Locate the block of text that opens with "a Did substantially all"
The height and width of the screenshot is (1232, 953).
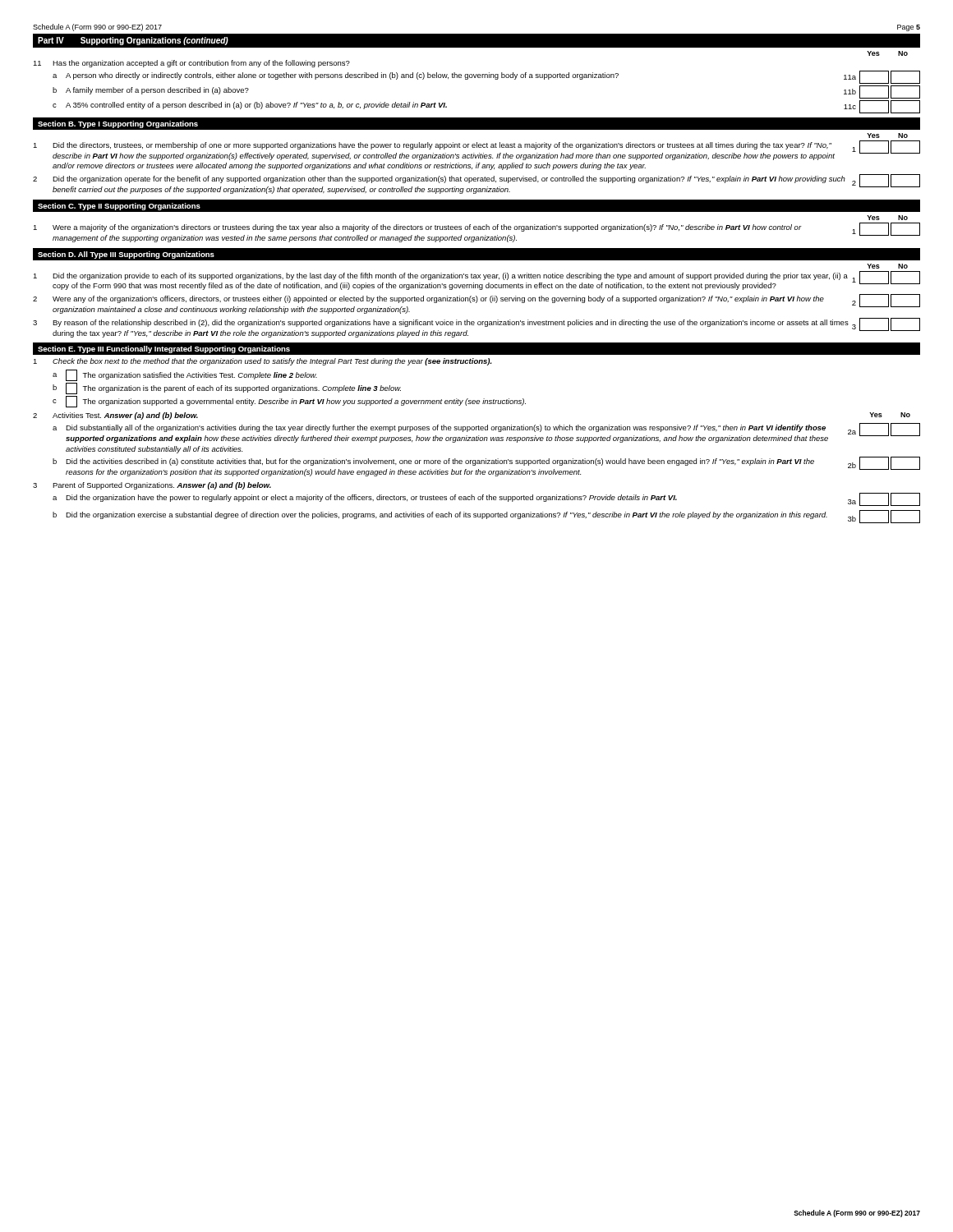click(486, 439)
